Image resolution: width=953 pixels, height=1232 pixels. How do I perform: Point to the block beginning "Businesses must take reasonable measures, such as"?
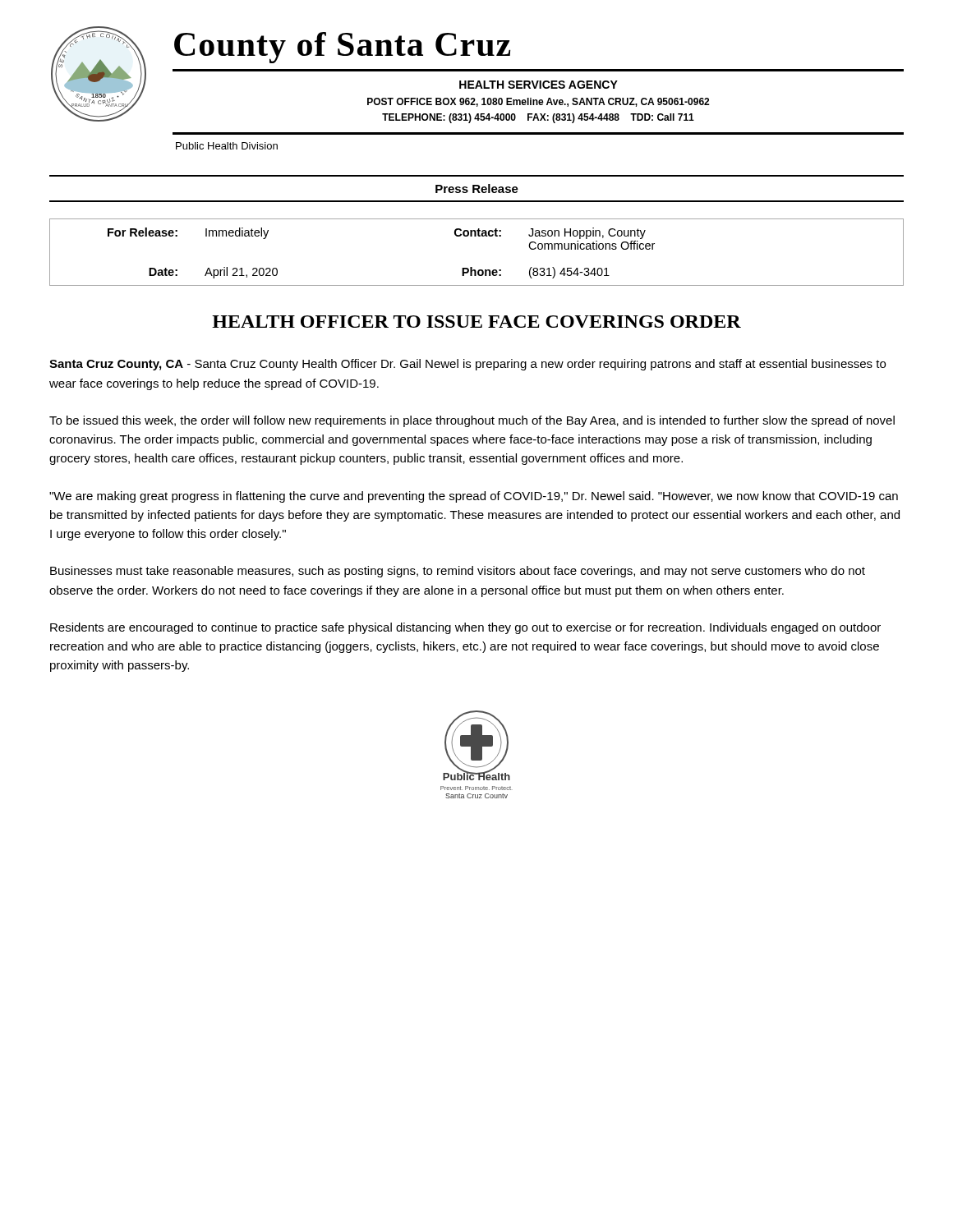coord(457,580)
